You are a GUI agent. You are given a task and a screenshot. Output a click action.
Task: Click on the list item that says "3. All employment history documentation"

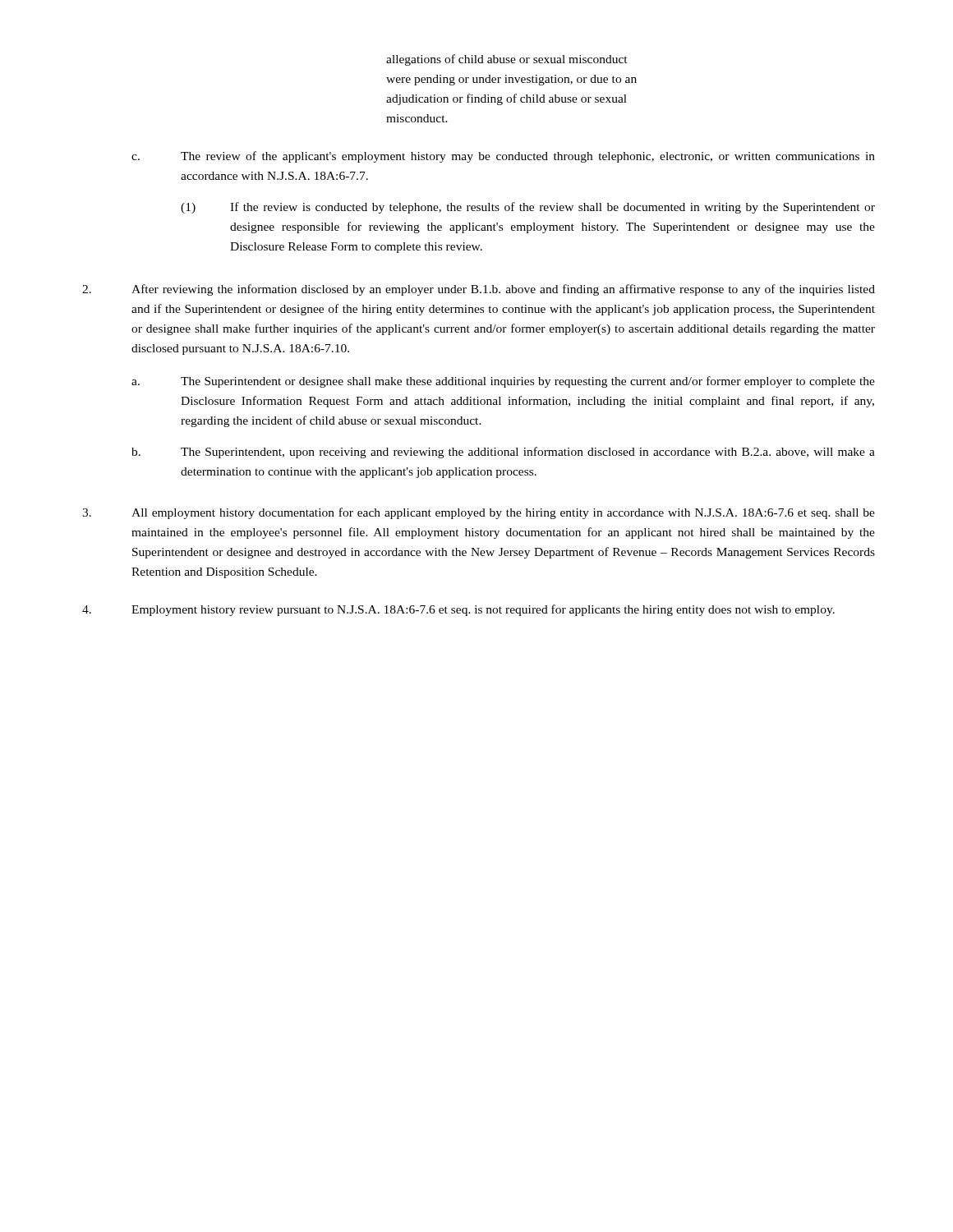point(479,542)
